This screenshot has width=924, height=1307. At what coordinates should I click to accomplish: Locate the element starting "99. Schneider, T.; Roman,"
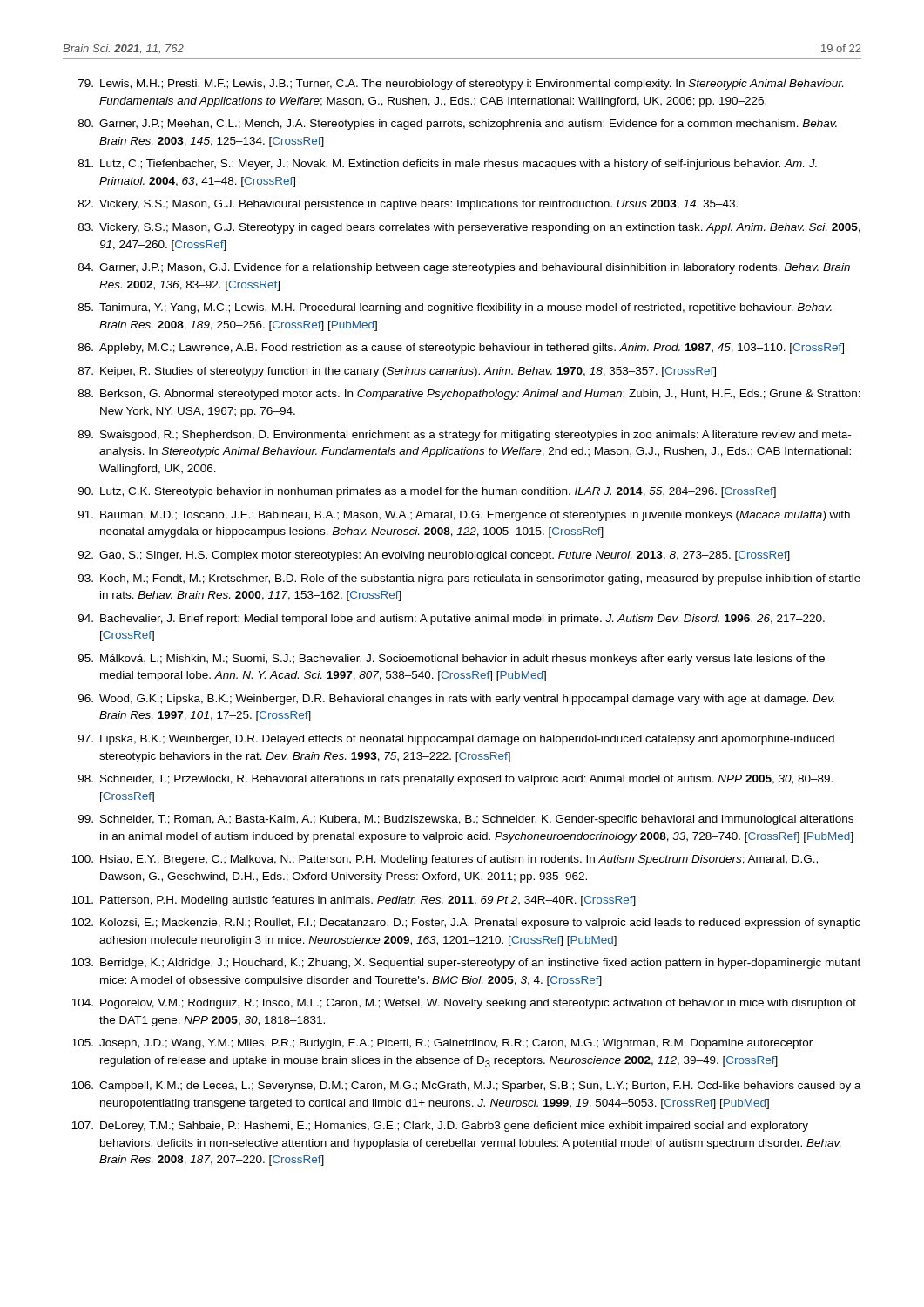[462, 828]
